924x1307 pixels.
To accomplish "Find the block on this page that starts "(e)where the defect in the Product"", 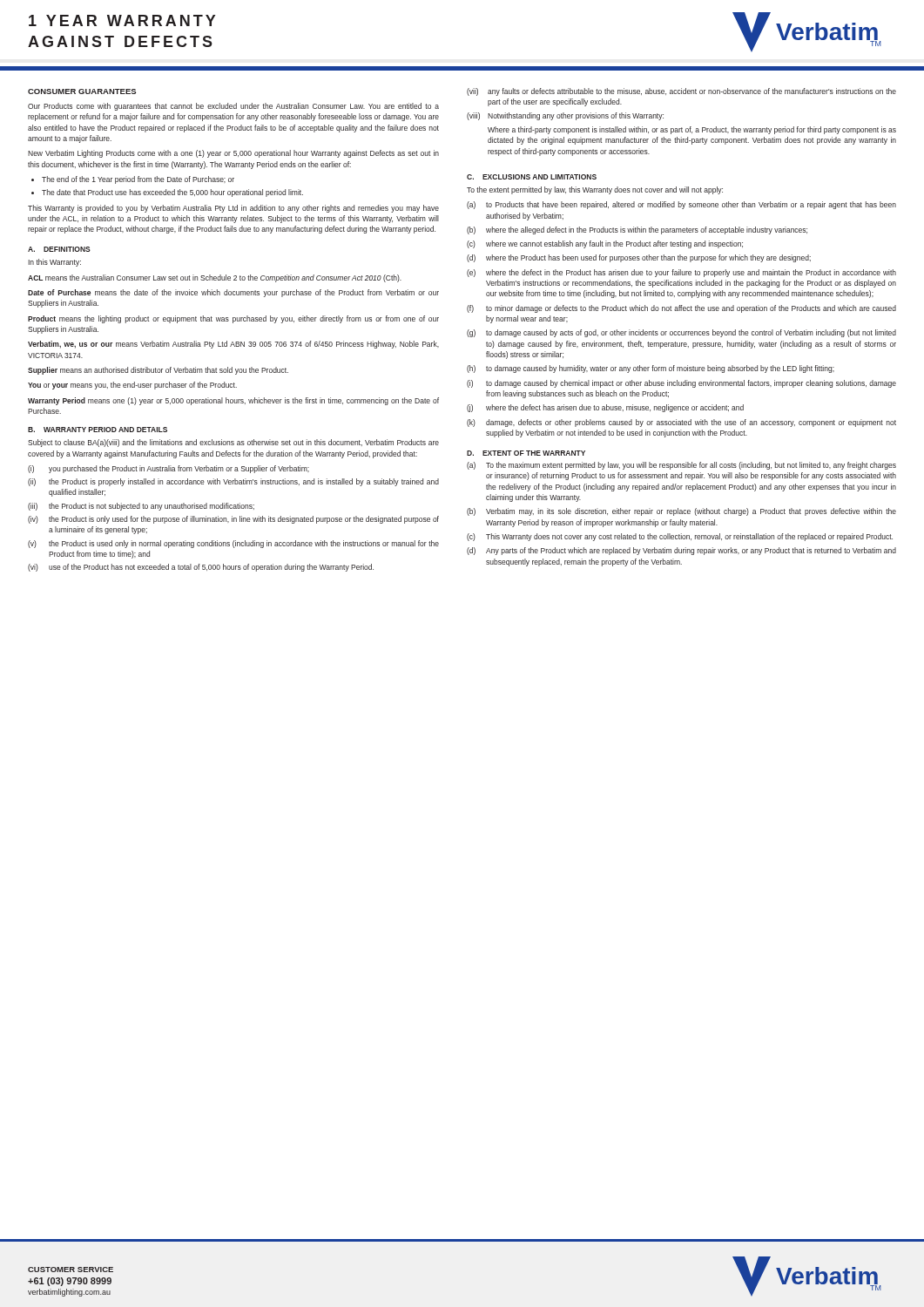I will 681,283.
